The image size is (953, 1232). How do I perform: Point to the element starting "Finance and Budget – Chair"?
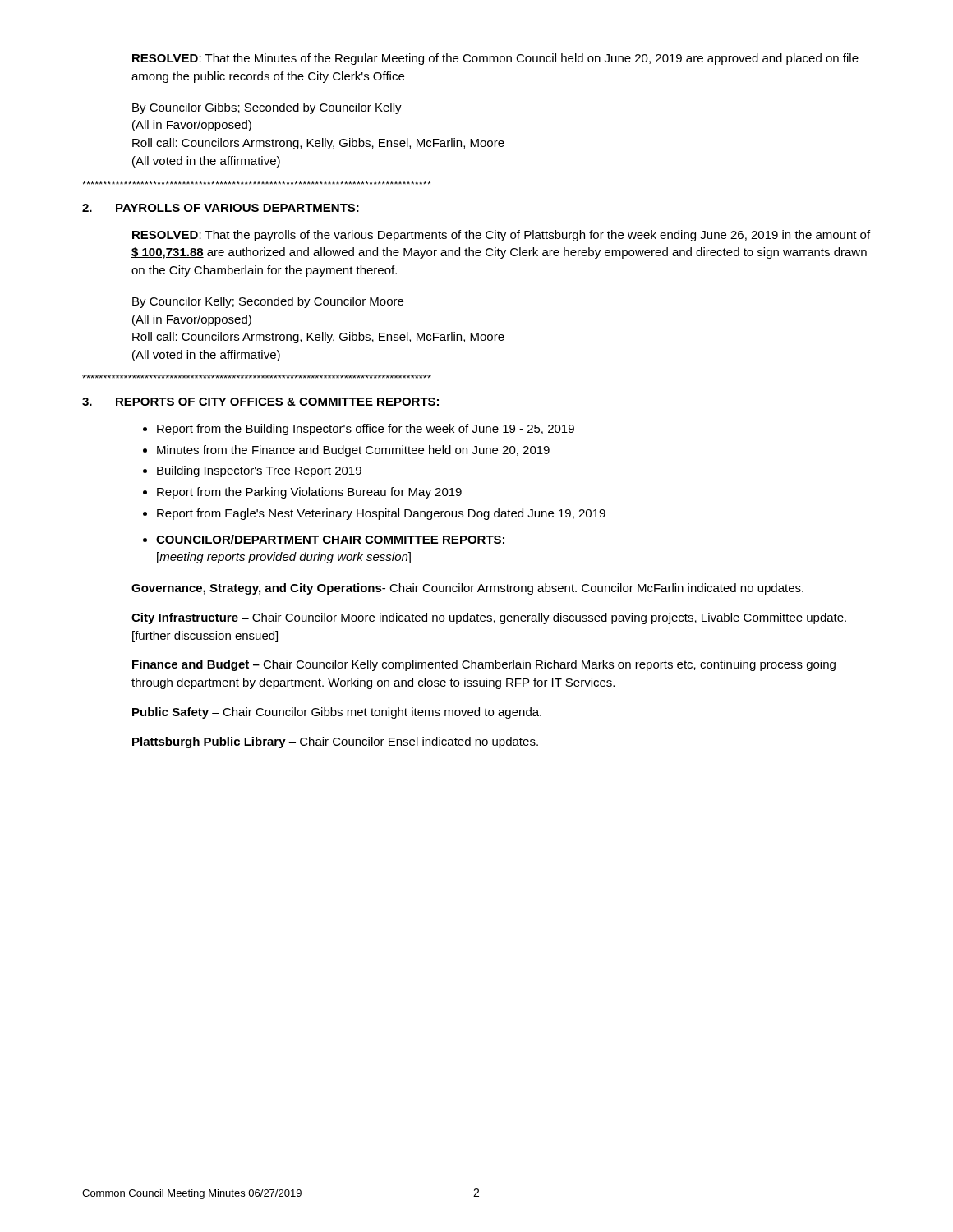[501, 674]
